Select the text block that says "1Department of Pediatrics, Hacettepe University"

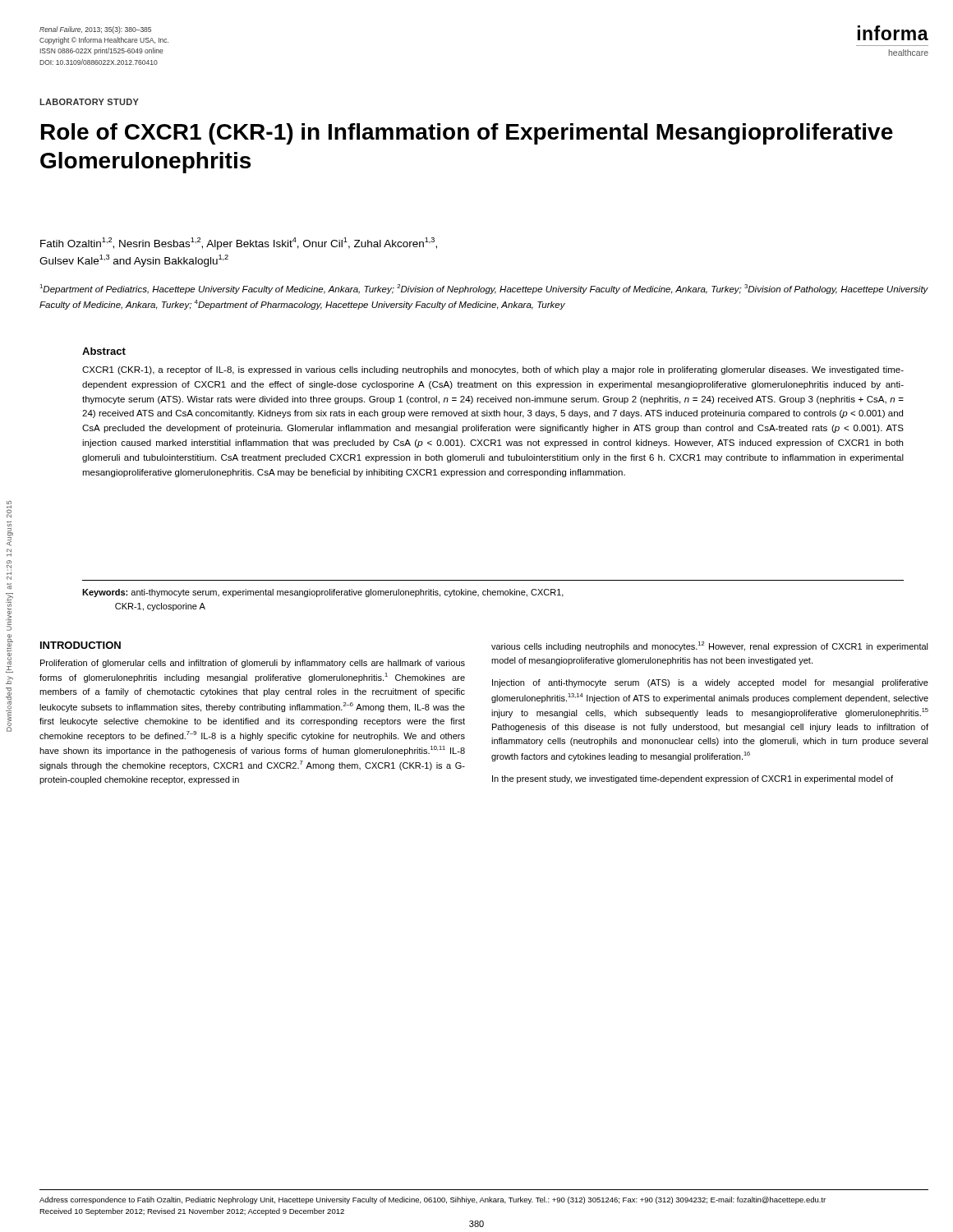484,296
